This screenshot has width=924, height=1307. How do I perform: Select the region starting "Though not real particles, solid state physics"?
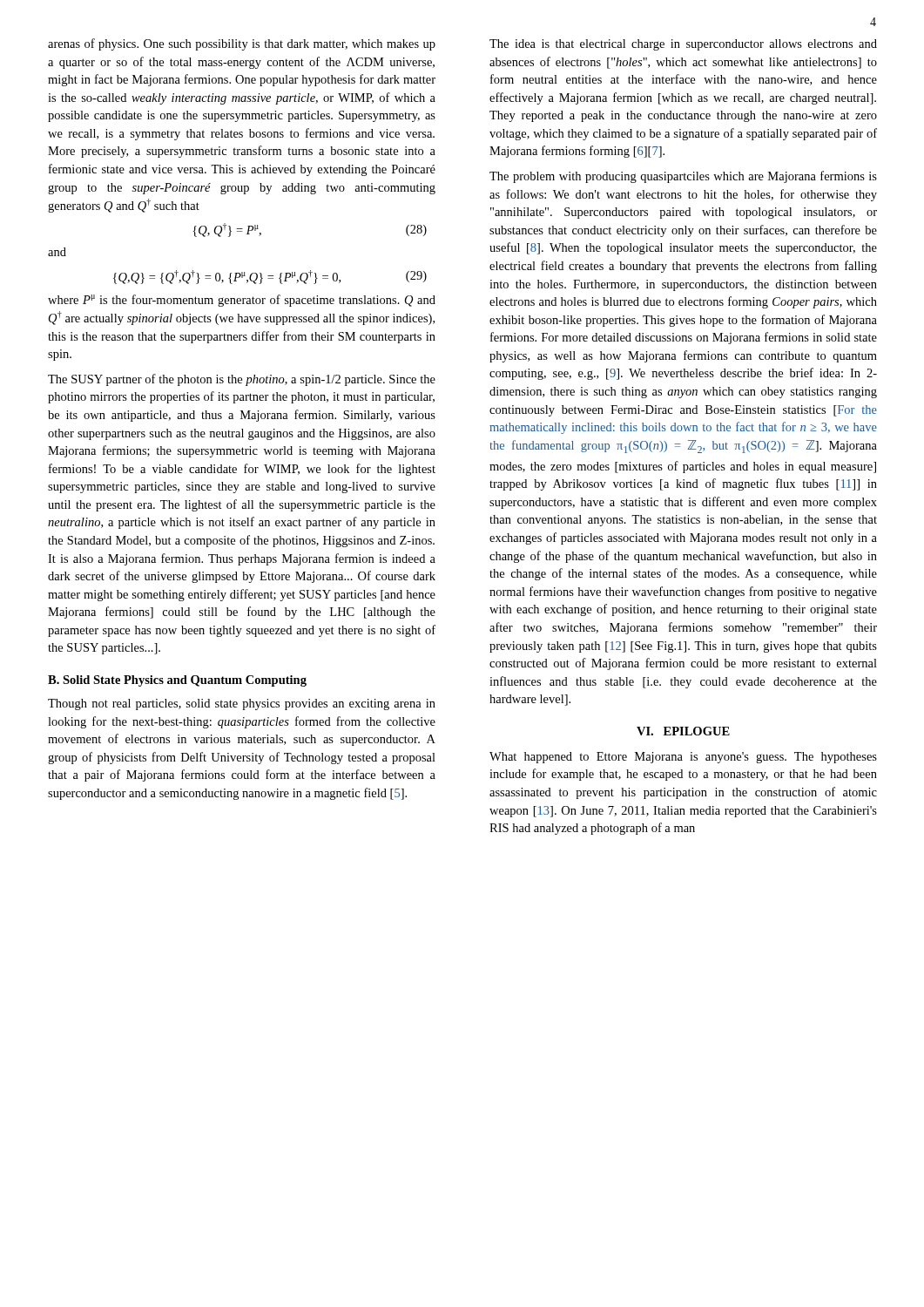242,748
